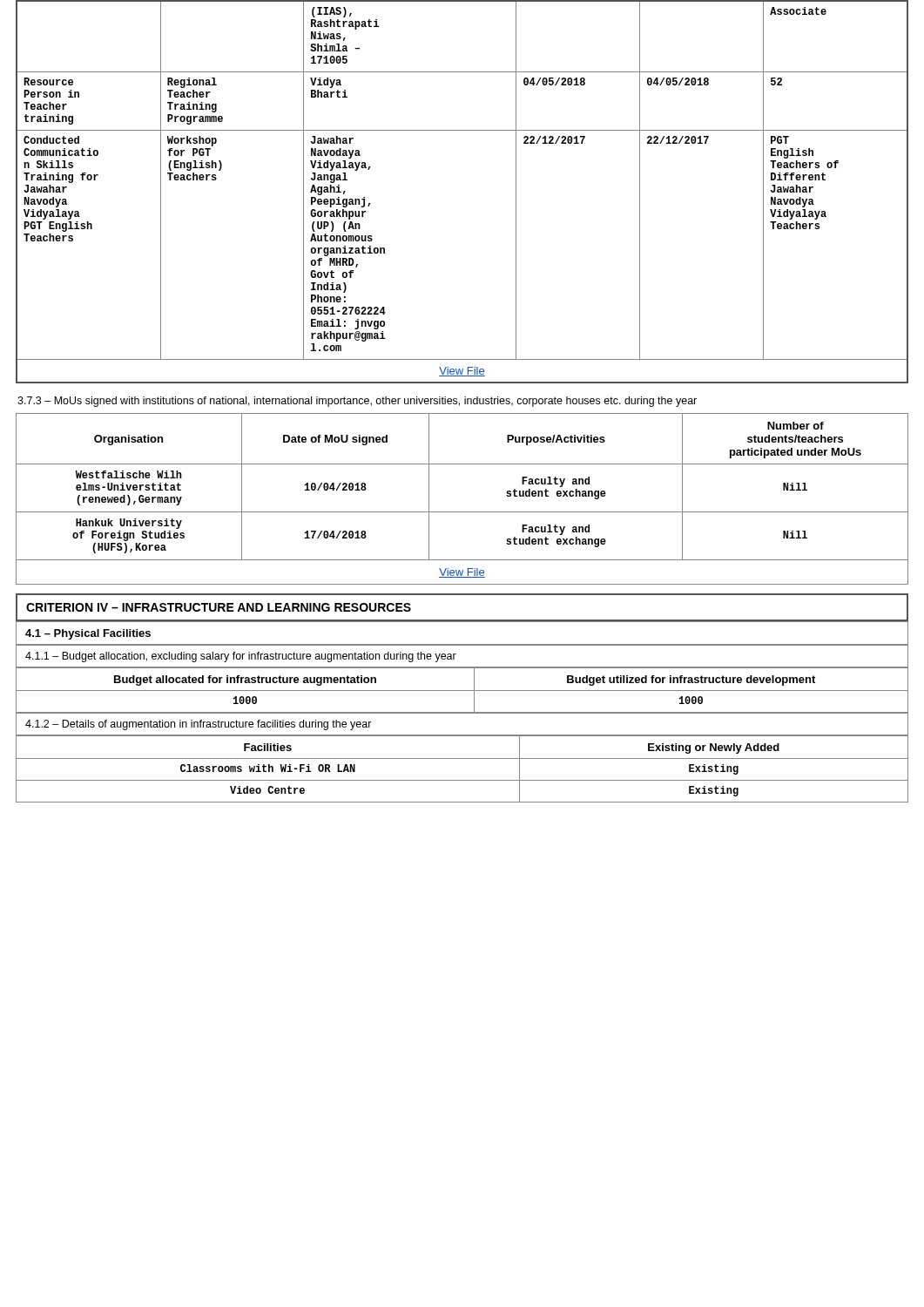This screenshot has width=924, height=1307.
Task: Locate the table with the text "Budget allocated for"
Action: point(462,690)
